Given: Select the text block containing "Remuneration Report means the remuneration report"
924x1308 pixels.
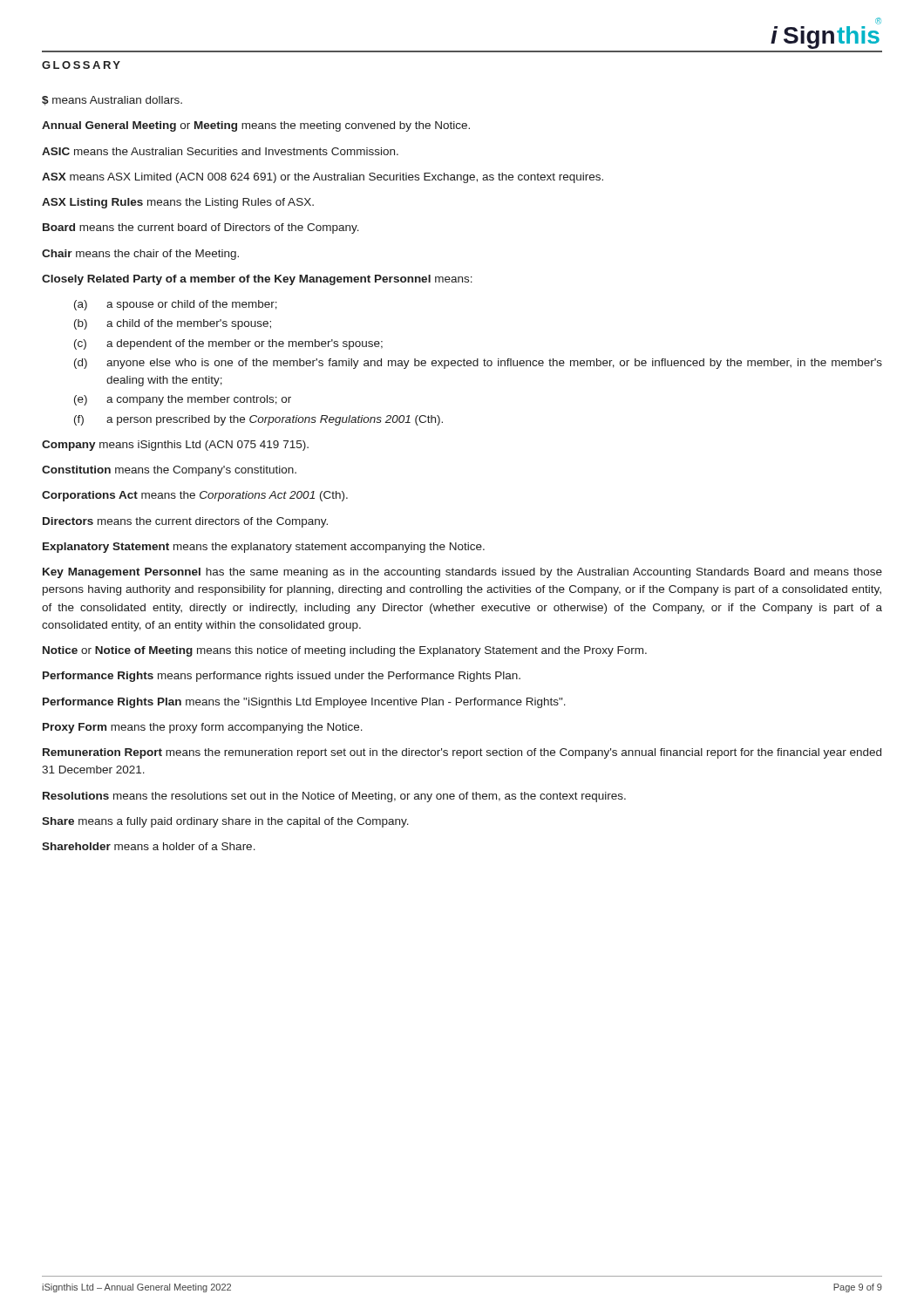Looking at the screenshot, I should click(462, 761).
